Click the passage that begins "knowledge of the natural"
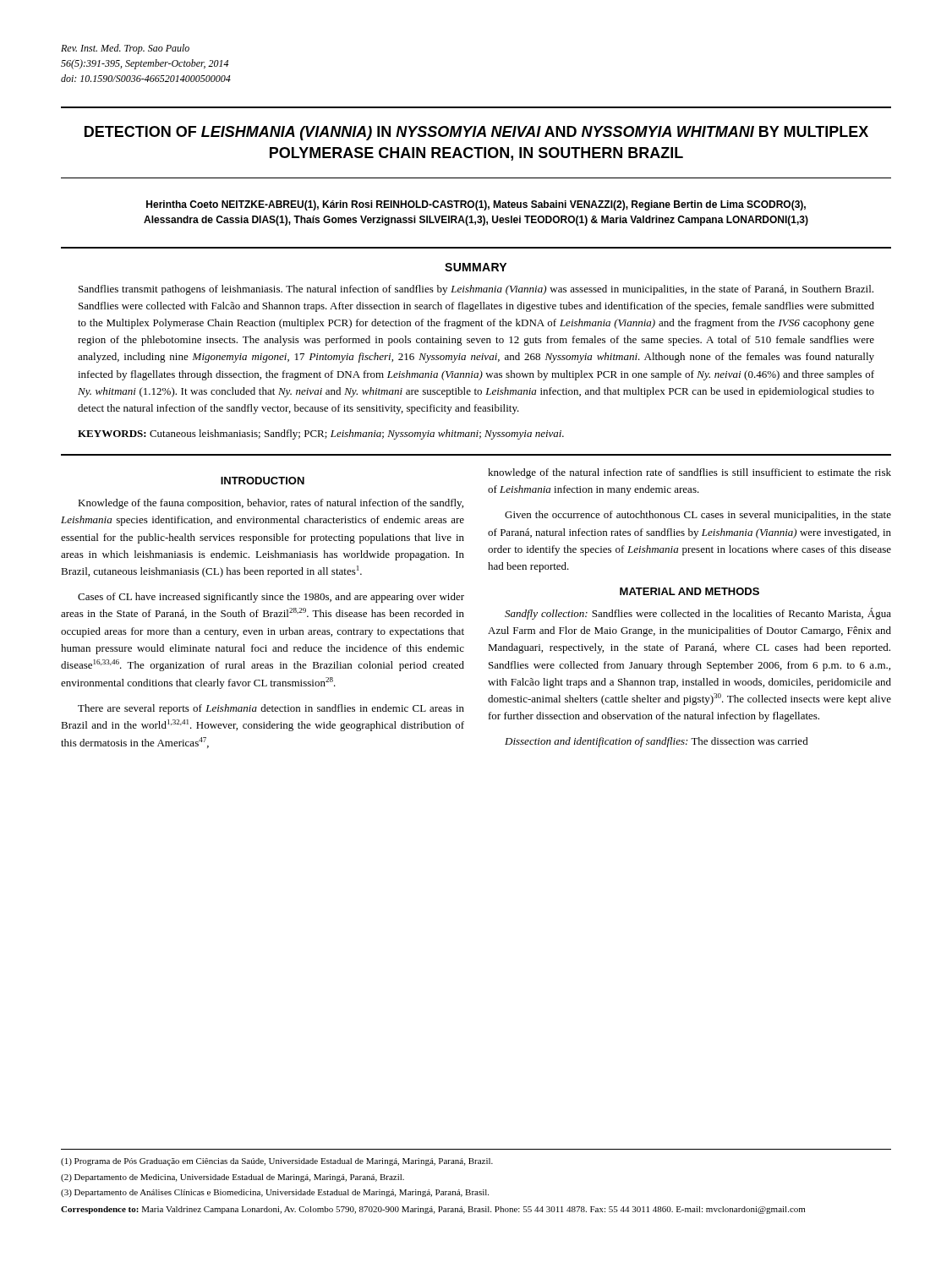The image size is (952, 1268). tap(689, 519)
